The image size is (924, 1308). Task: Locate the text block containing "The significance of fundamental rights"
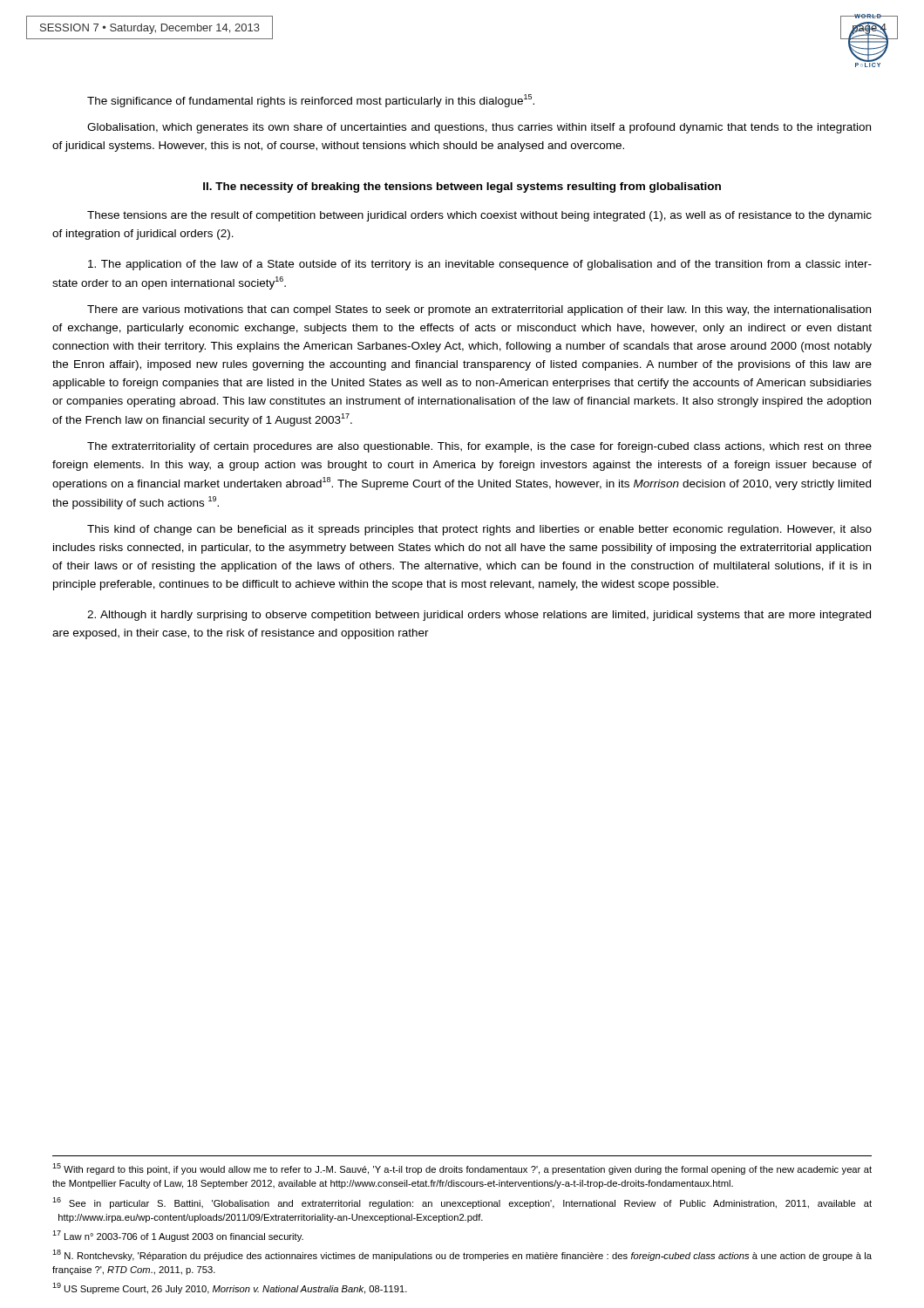coord(311,100)
